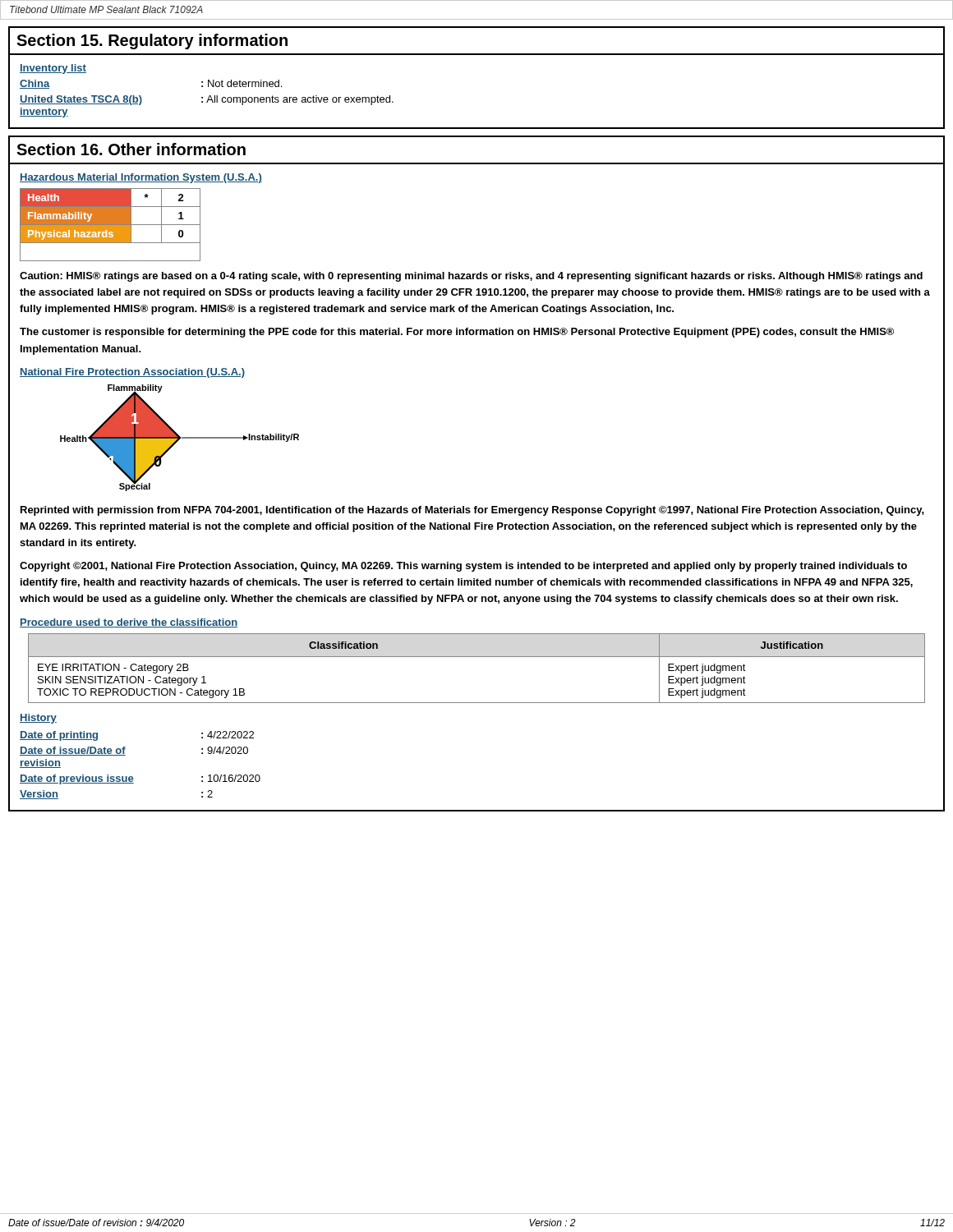The width and height of the screenshot is (953, 1232).
Task: Locate the region starting "Section 16. Other information"
Action: point(131,150)
